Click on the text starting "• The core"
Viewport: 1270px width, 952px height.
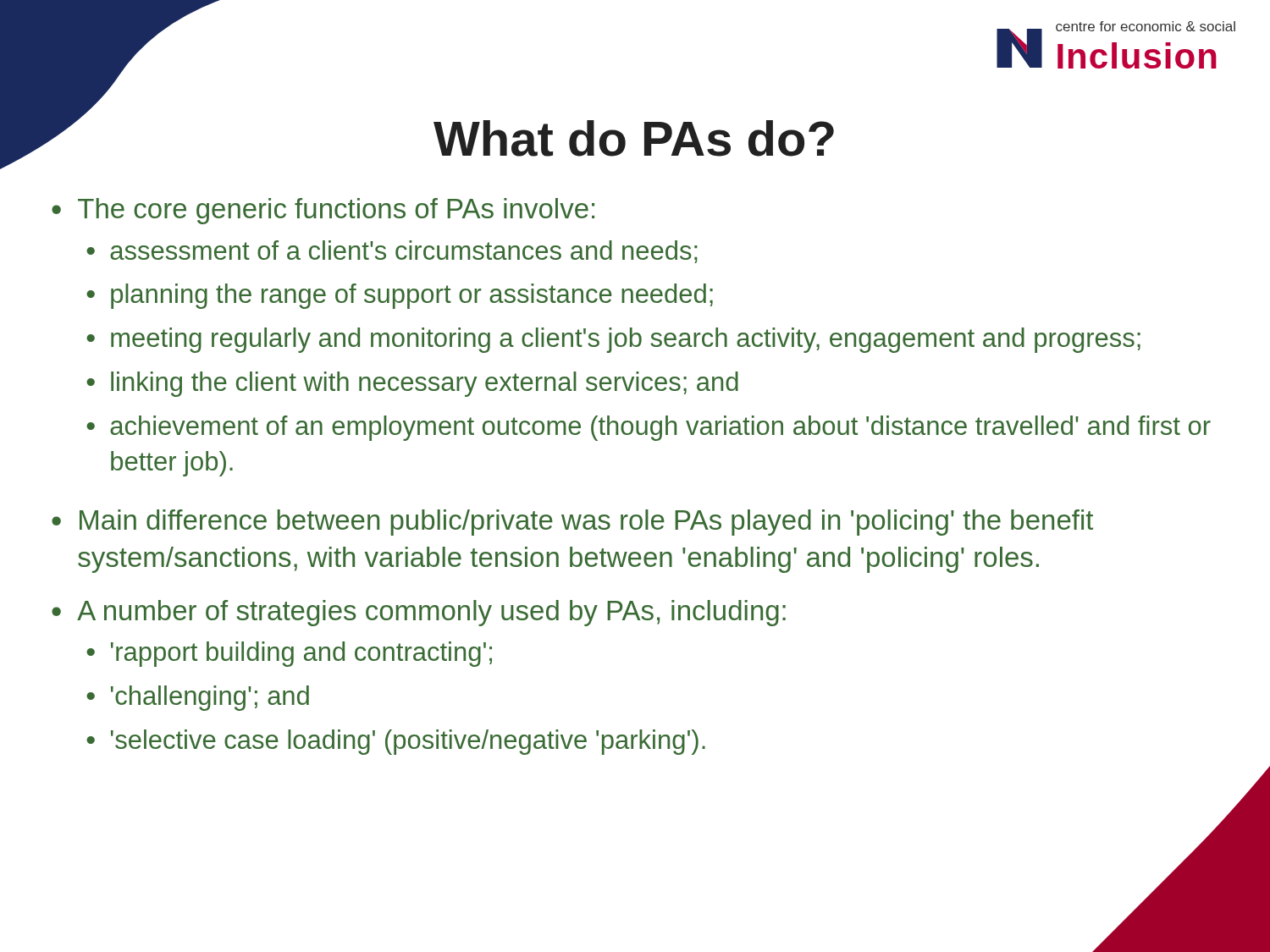[x=635, y=338]
